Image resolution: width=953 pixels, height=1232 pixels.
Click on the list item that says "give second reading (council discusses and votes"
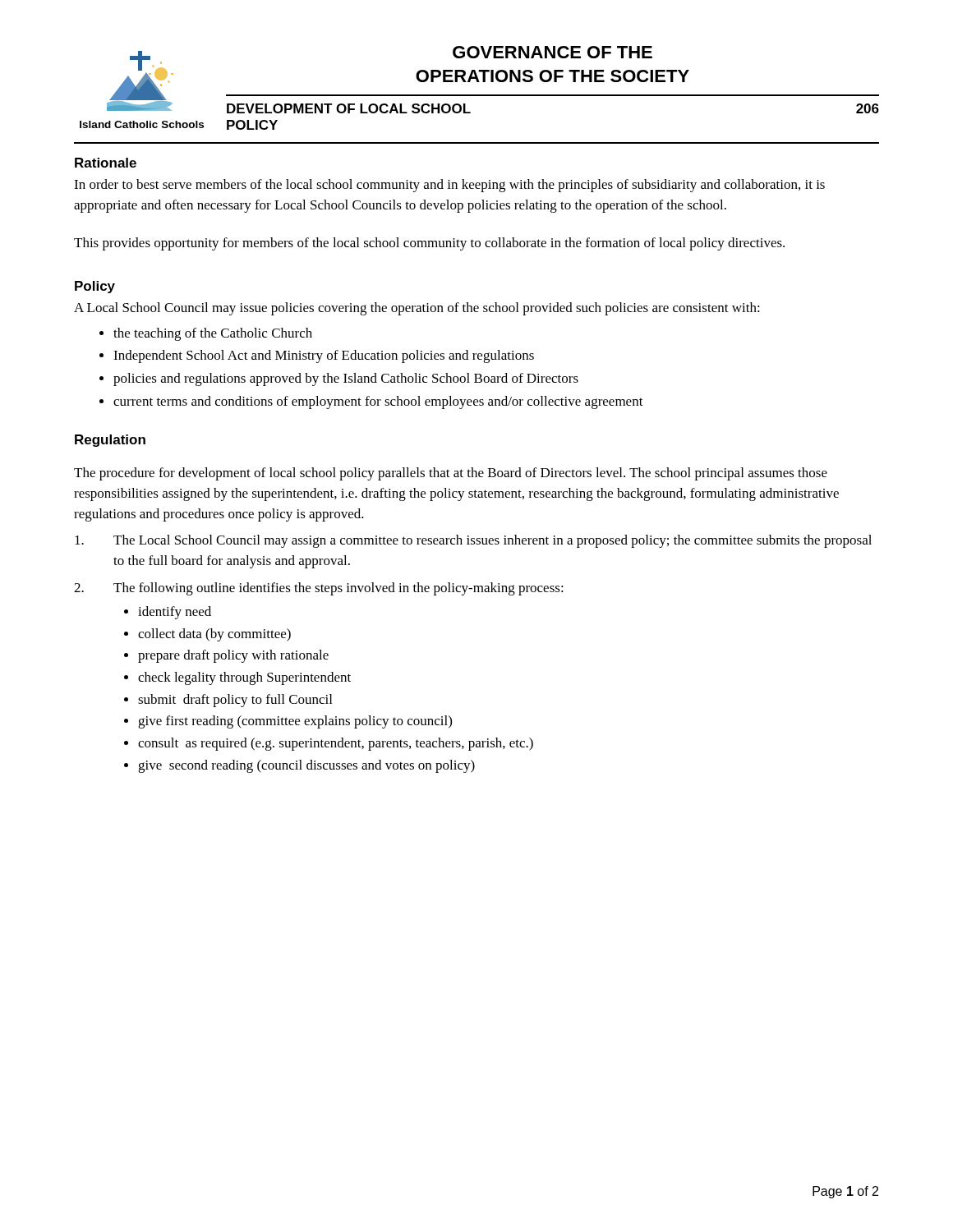coord(307,765)
